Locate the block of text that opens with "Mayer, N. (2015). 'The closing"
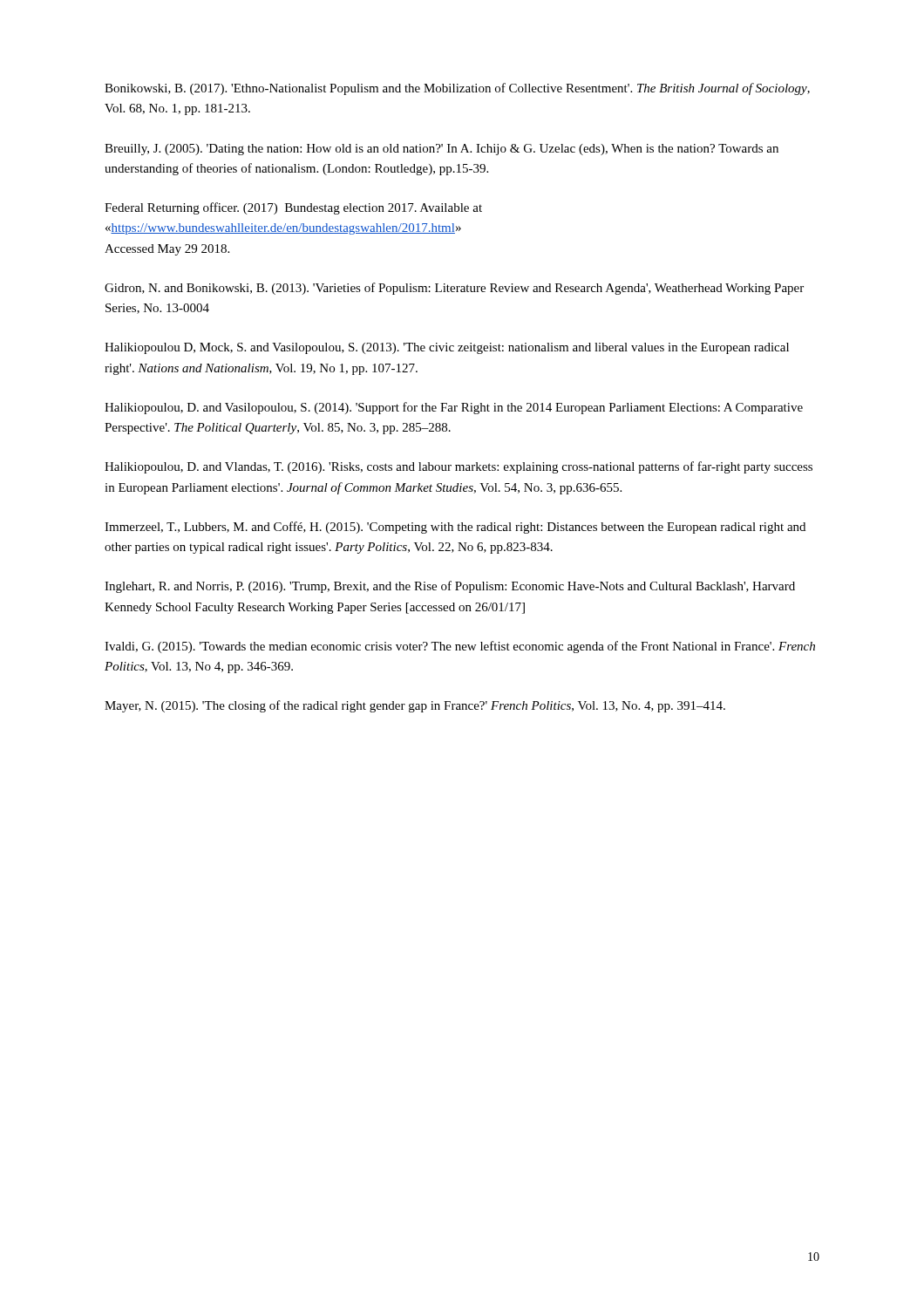Screen dimensions: 1308x924 (x=415, y=706)
